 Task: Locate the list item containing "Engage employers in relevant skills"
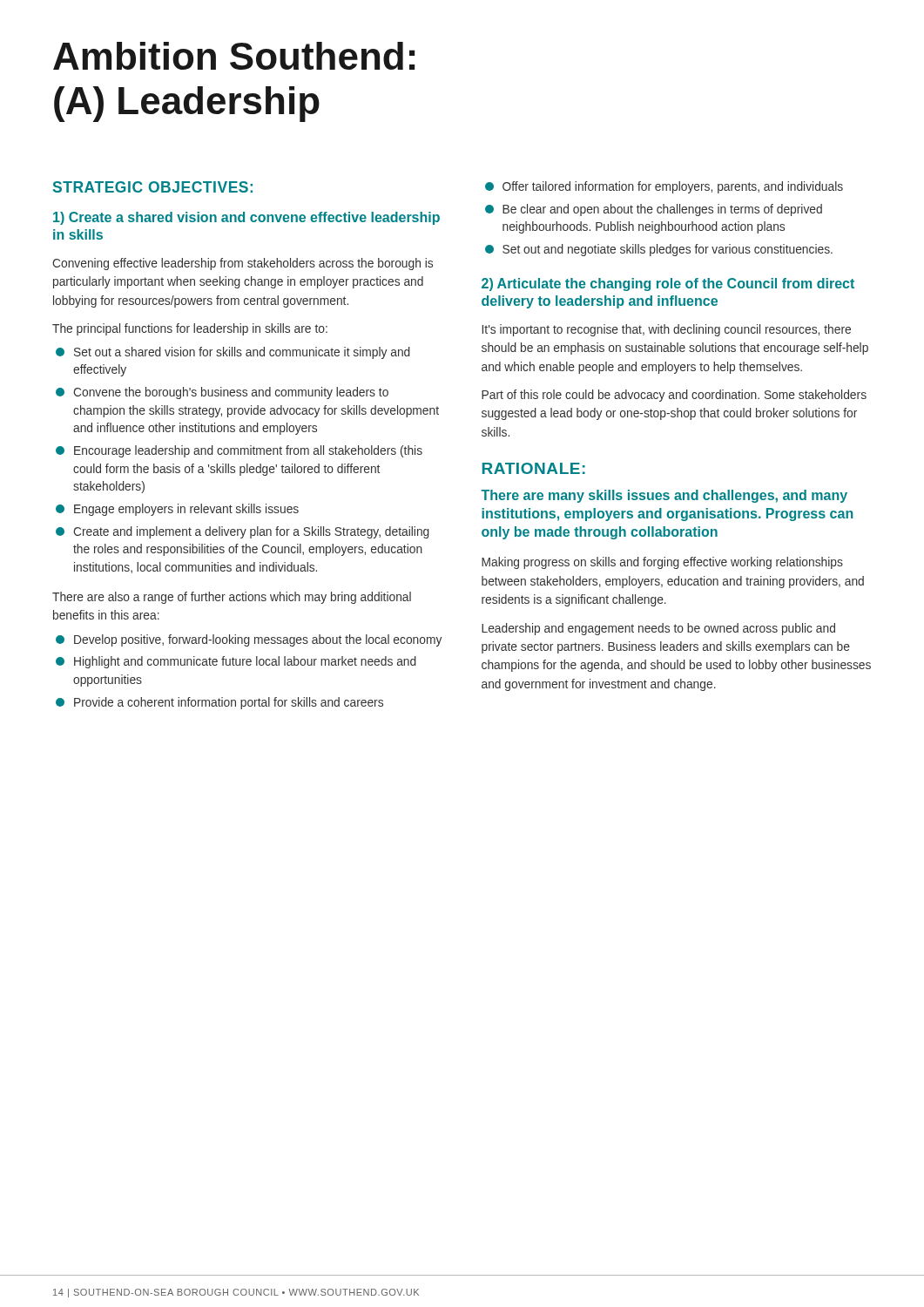pos(177,510)
